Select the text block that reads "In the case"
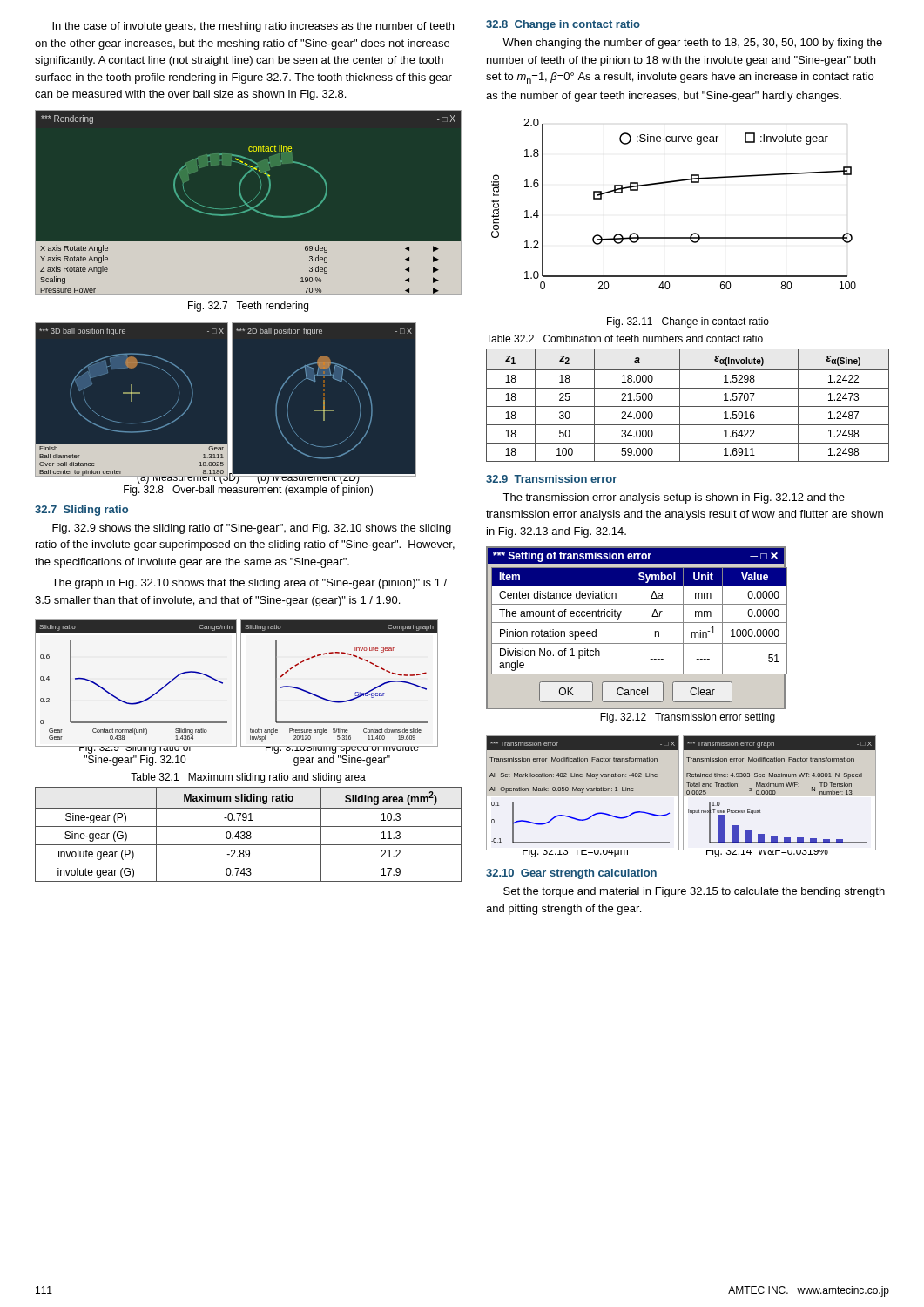The height and width of the screenshot is (1307, 924). pyautogui.click(x=248, y=60)
